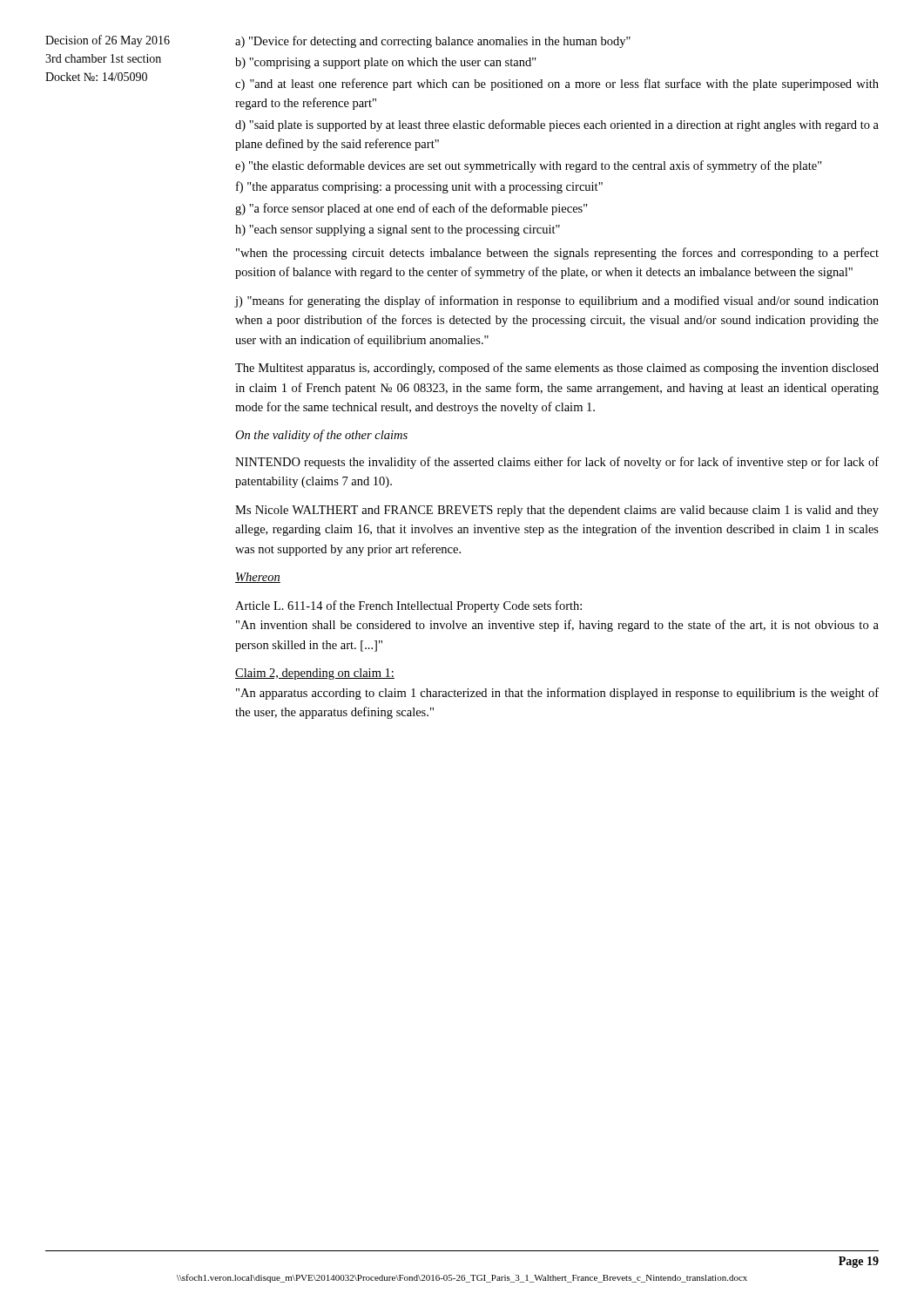The image size is (924, 1307).
Task: Find the text block that reads "The Multitest apparatus is, accordingly,"
Action: tap(557, 387)
